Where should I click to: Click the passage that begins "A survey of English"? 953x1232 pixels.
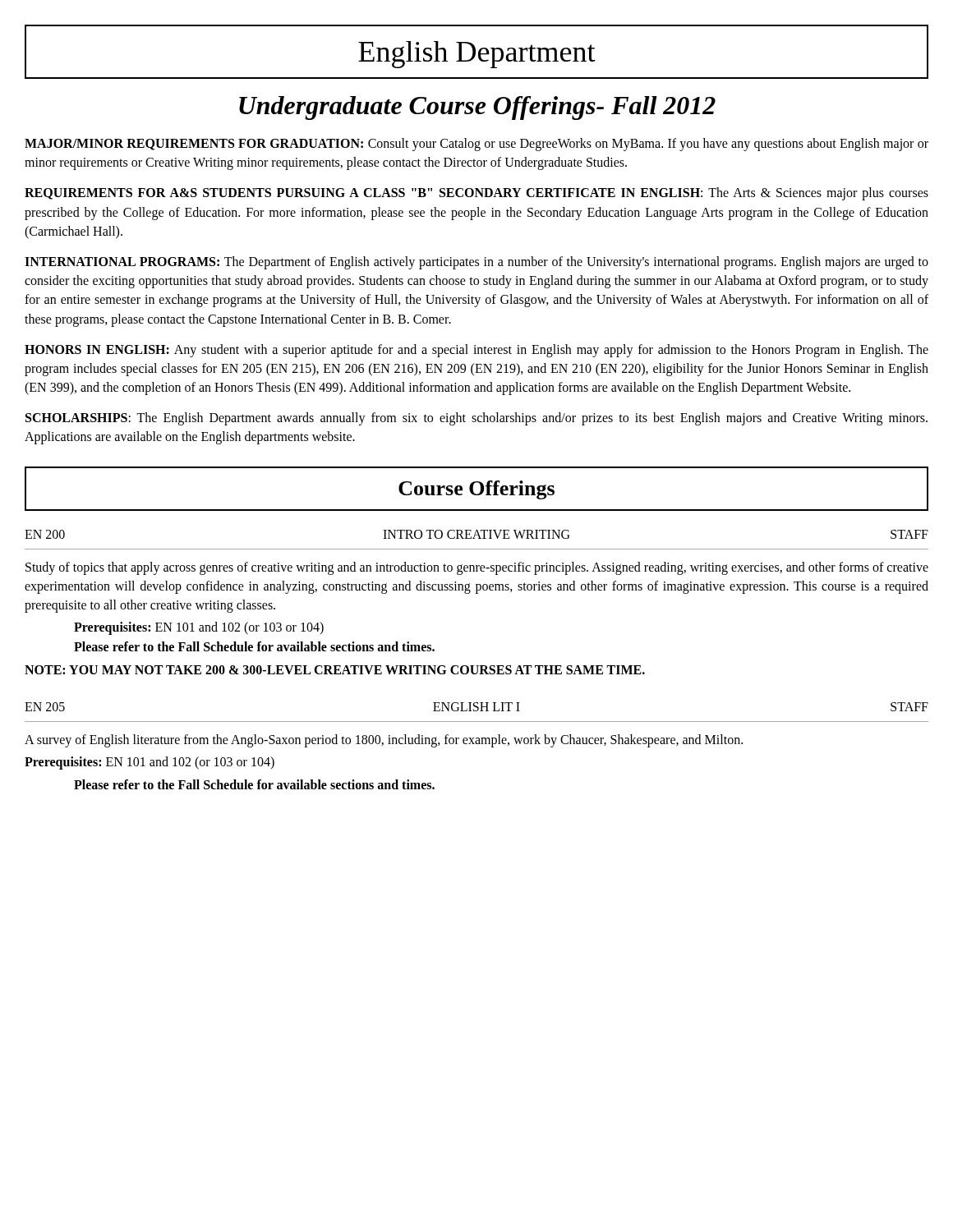tap(384, 740)
